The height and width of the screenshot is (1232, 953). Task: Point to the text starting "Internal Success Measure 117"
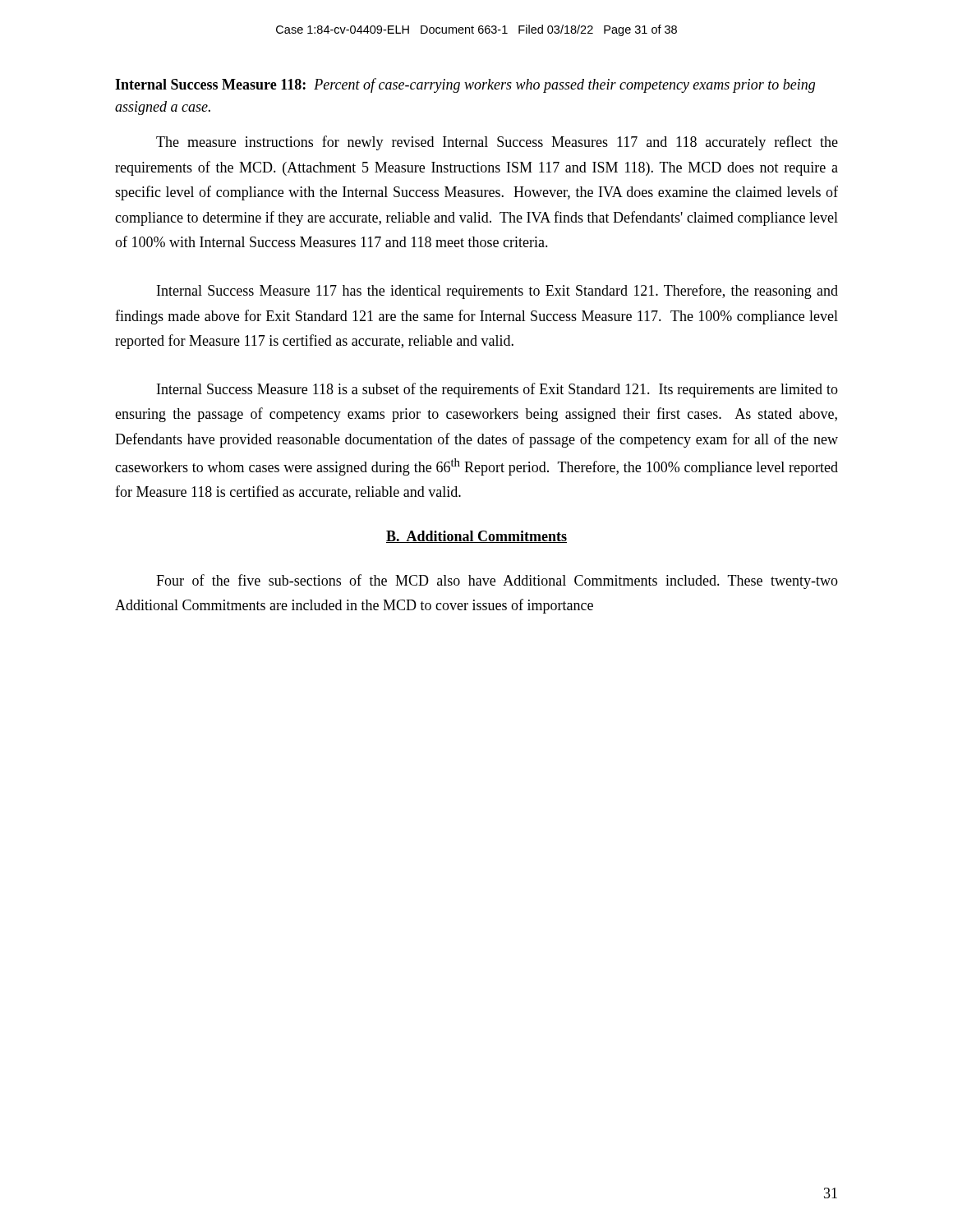476,316
